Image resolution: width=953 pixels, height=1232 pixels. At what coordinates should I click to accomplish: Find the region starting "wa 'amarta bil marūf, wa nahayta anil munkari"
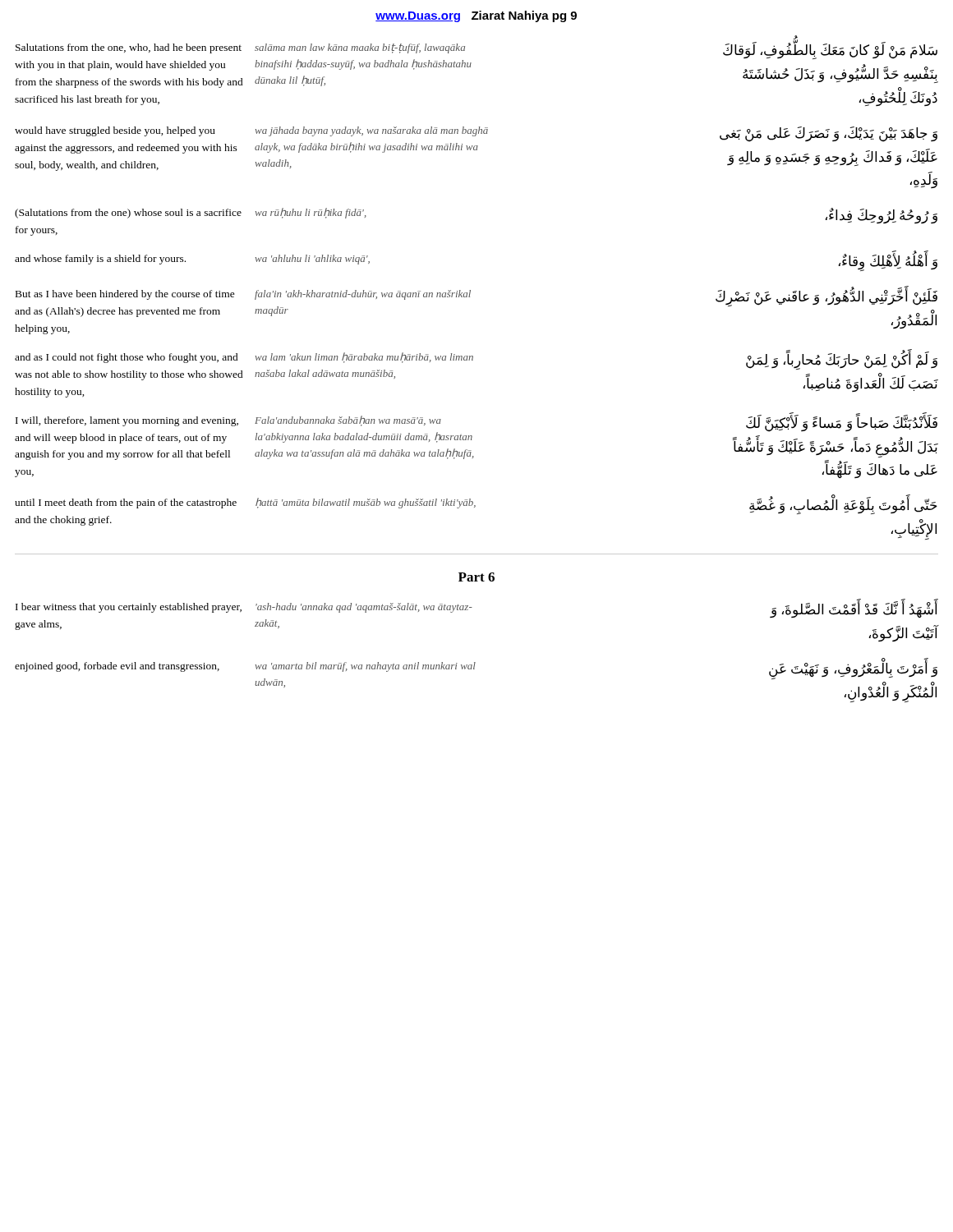tap(365, 674)
